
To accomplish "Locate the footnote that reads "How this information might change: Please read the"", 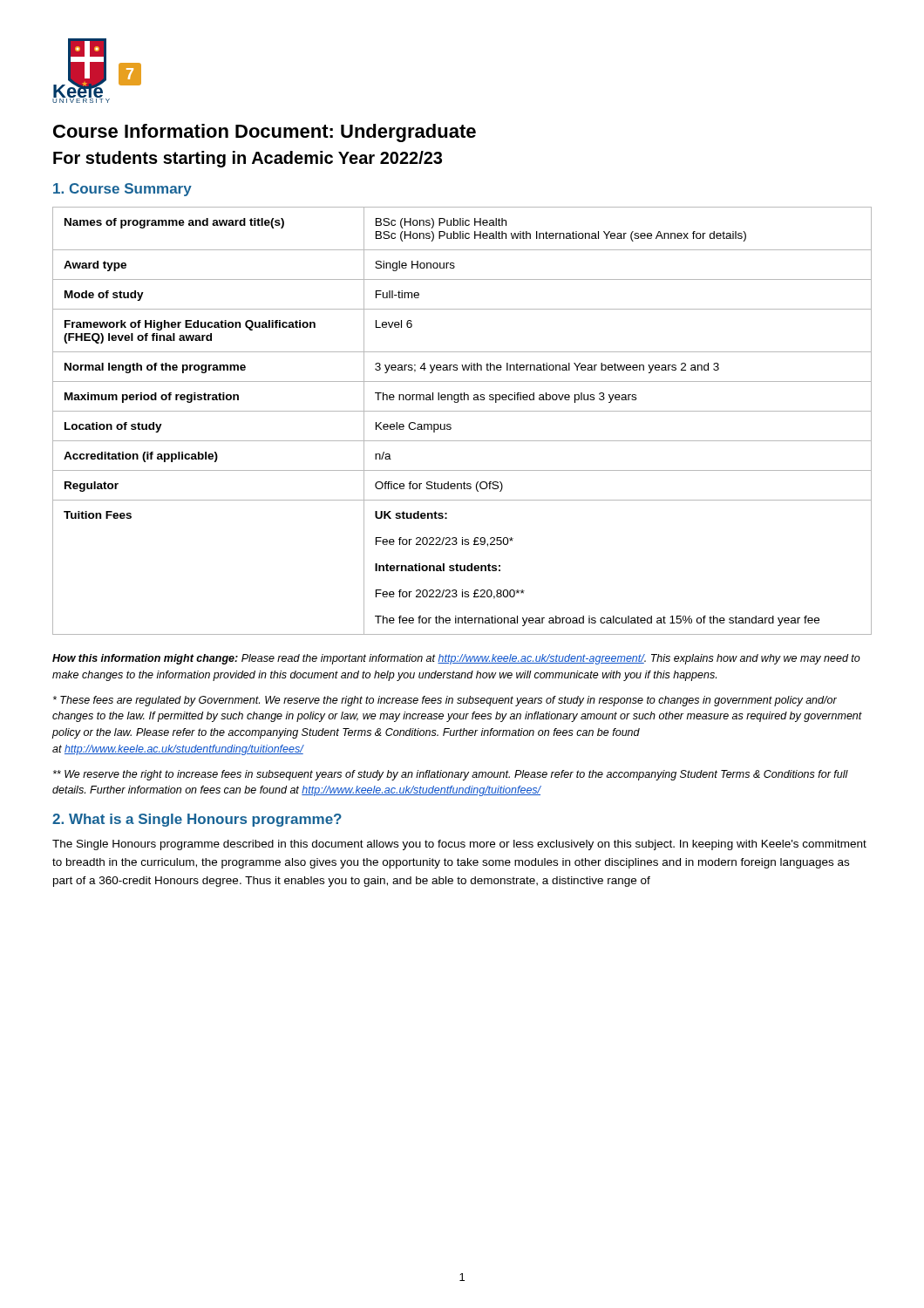I will (456, 667).
